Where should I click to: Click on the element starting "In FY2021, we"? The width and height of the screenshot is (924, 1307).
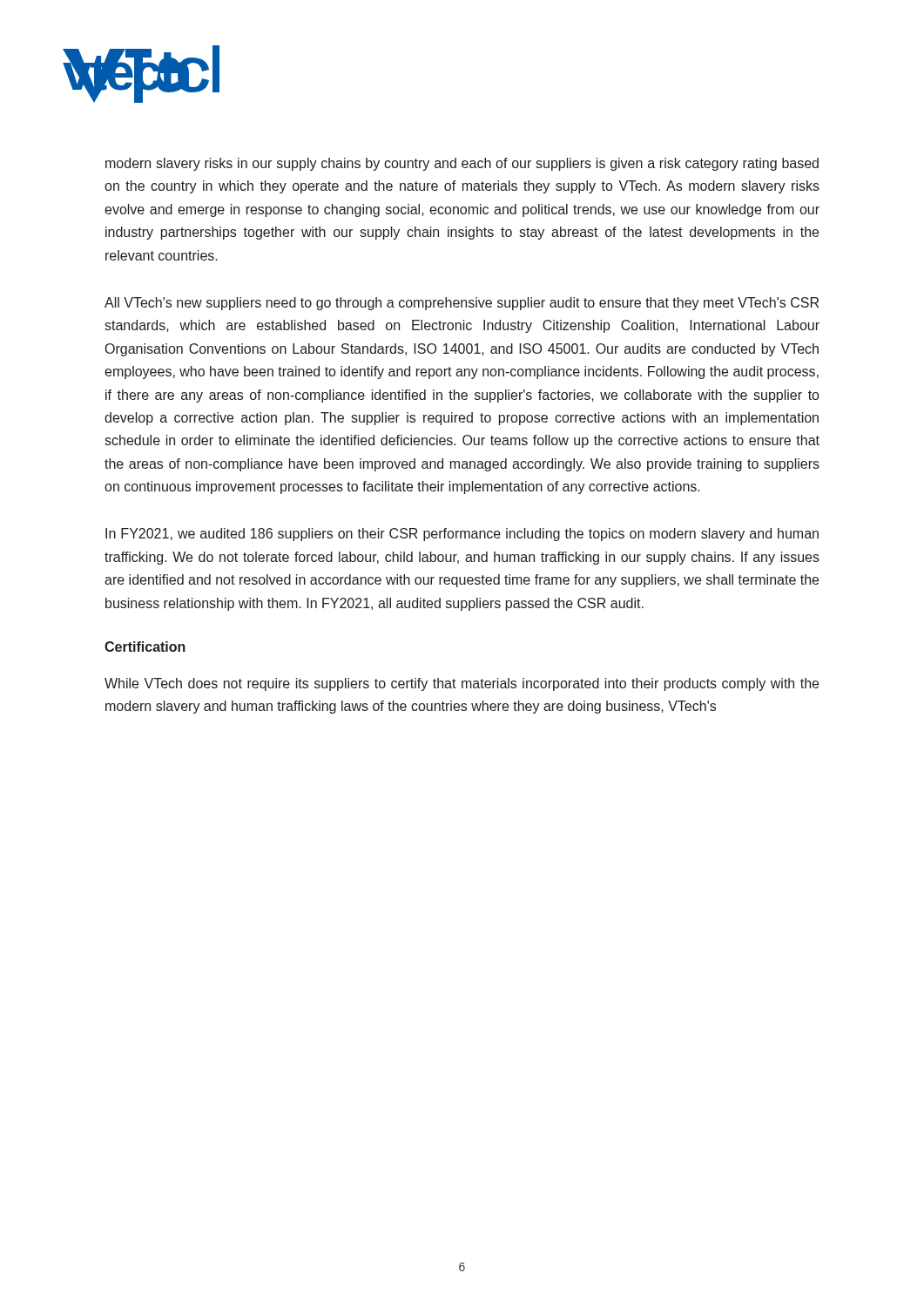(462, 569)
